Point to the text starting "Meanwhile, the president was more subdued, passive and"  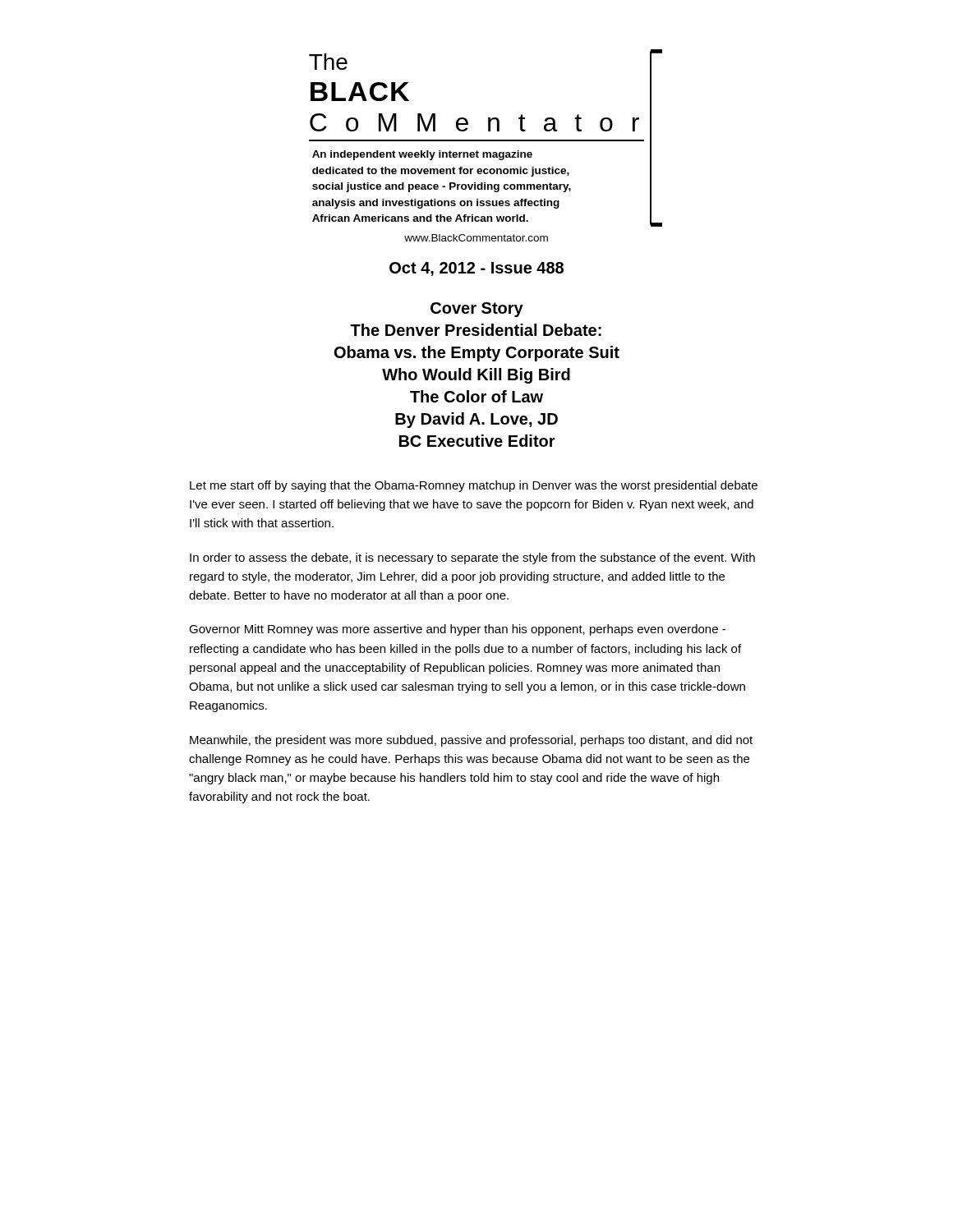tap(471, 768)
